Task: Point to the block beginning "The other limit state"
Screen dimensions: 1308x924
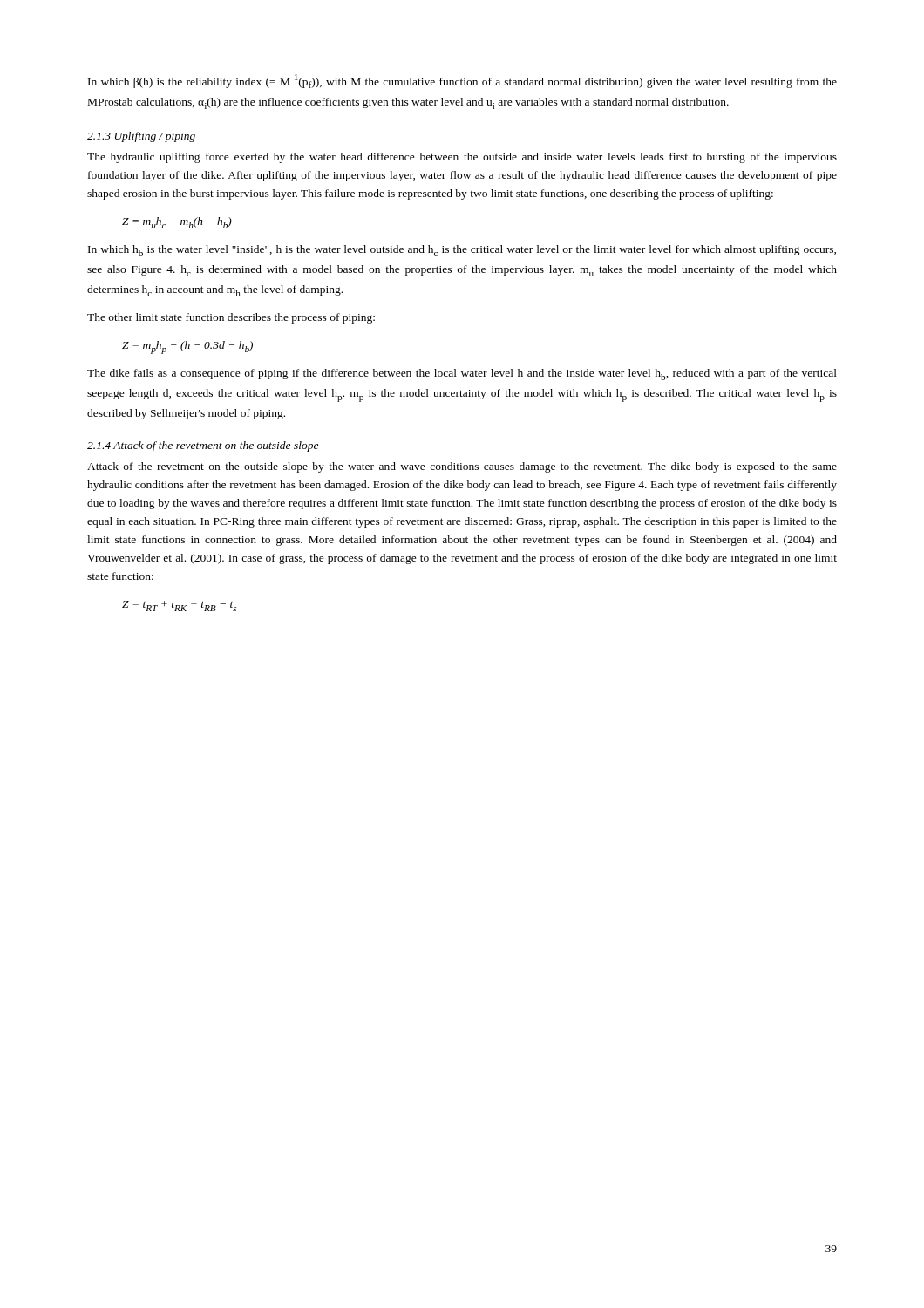Action: point(231,318)
